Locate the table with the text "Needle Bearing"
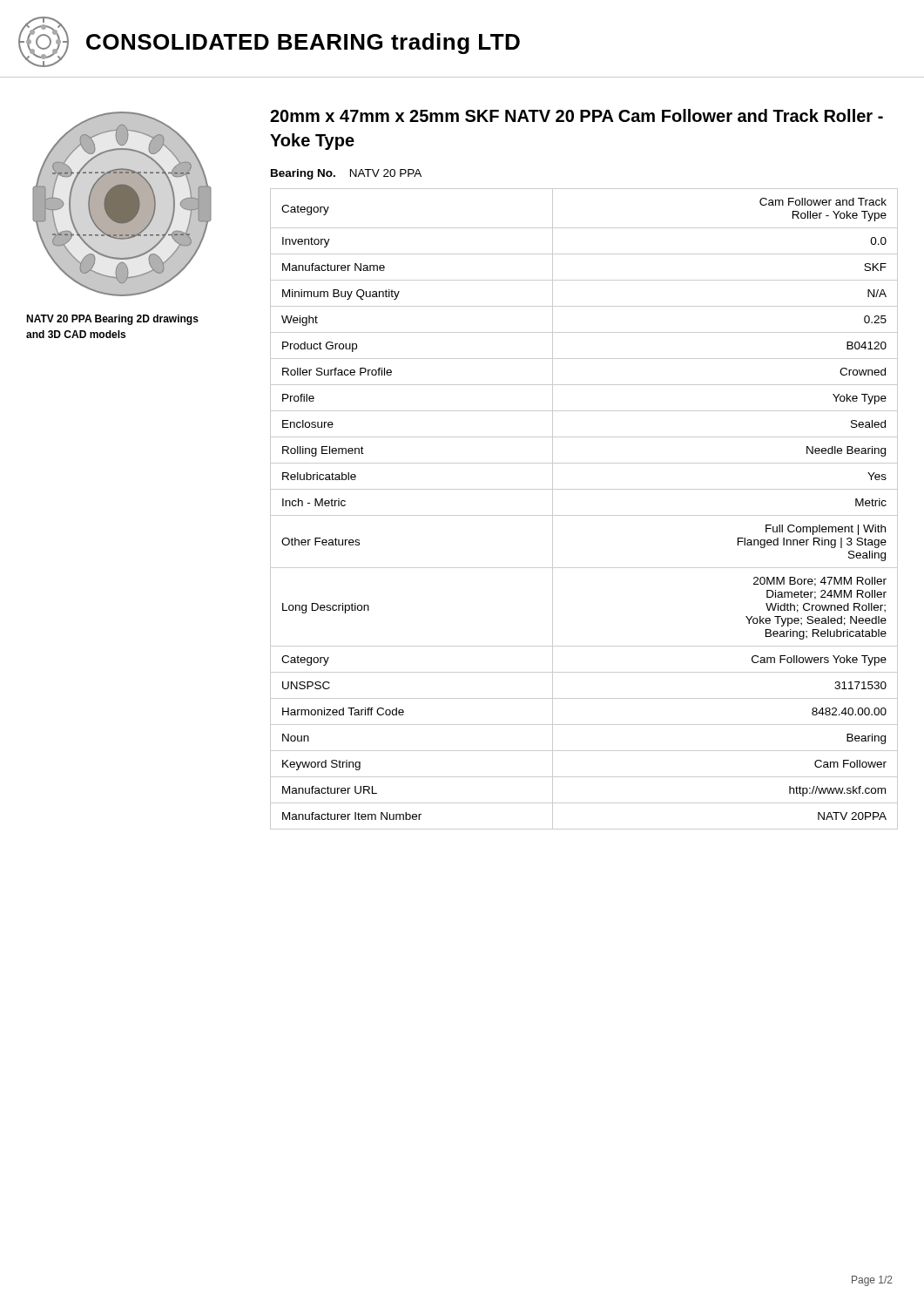Screen dimensions: 1307x924 point(584,509)
